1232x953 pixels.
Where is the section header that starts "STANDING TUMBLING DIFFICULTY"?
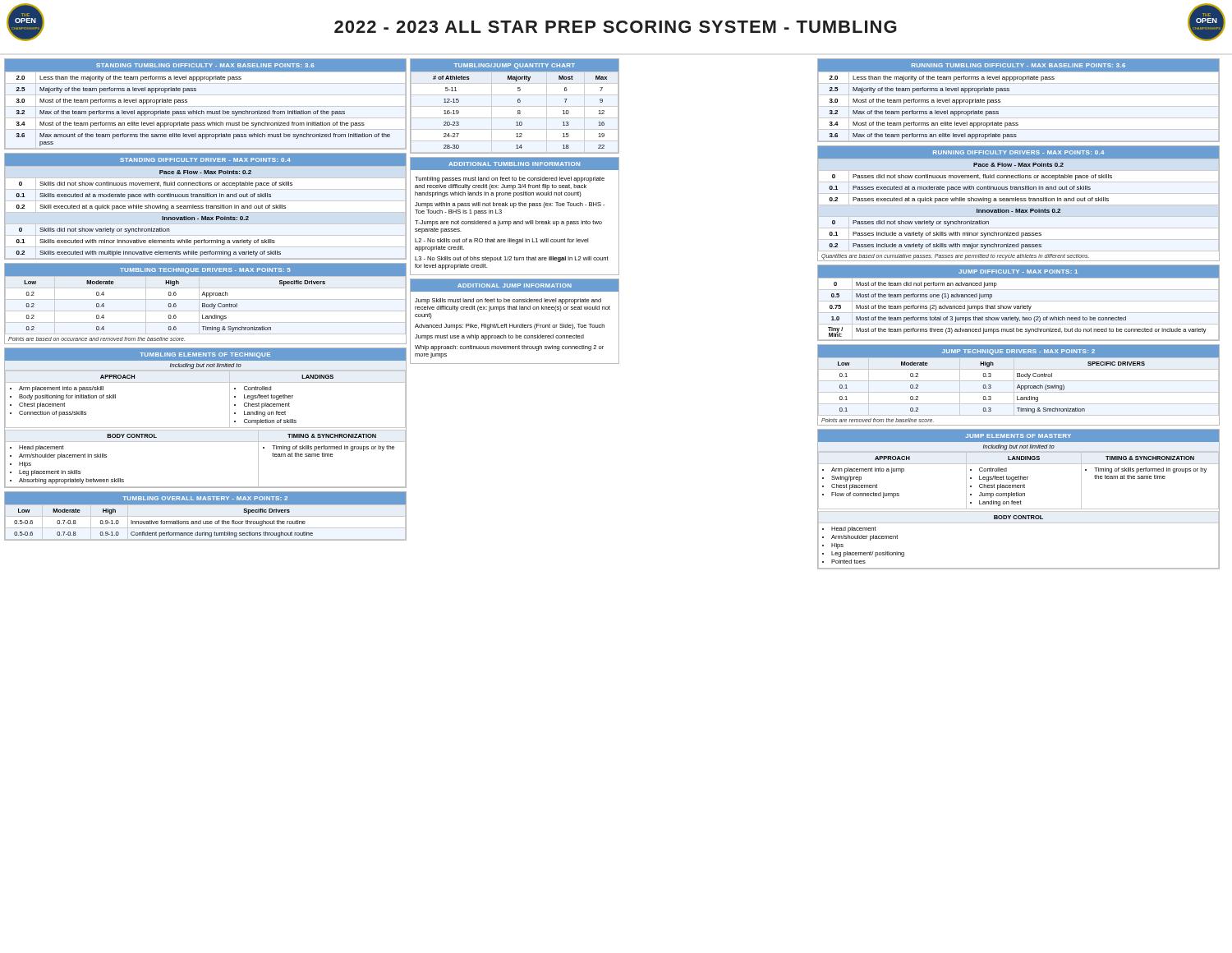click(x=205, y=104)
